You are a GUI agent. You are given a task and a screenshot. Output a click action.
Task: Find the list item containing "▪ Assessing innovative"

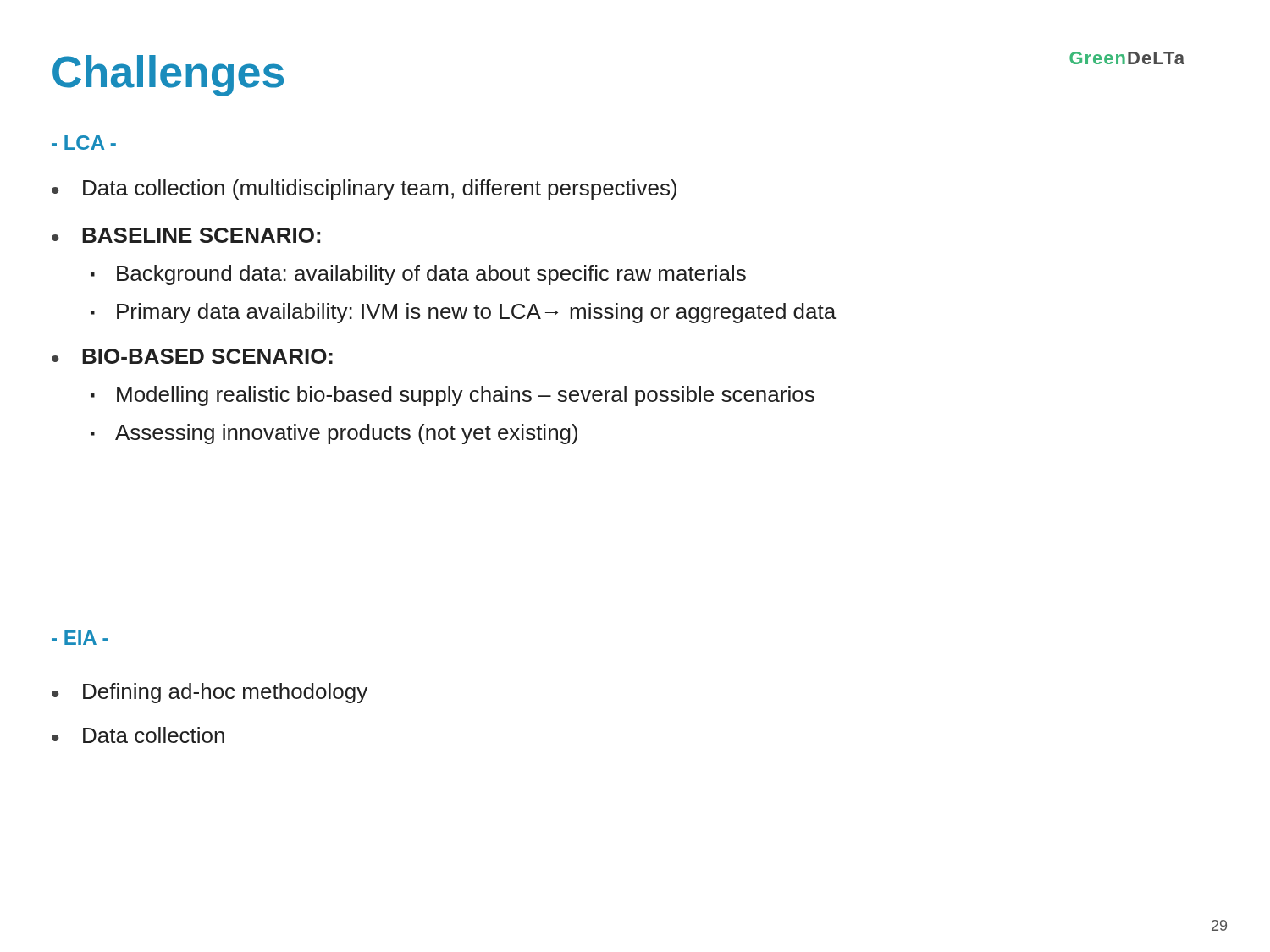pyautogui.click(x=334, y=434)
